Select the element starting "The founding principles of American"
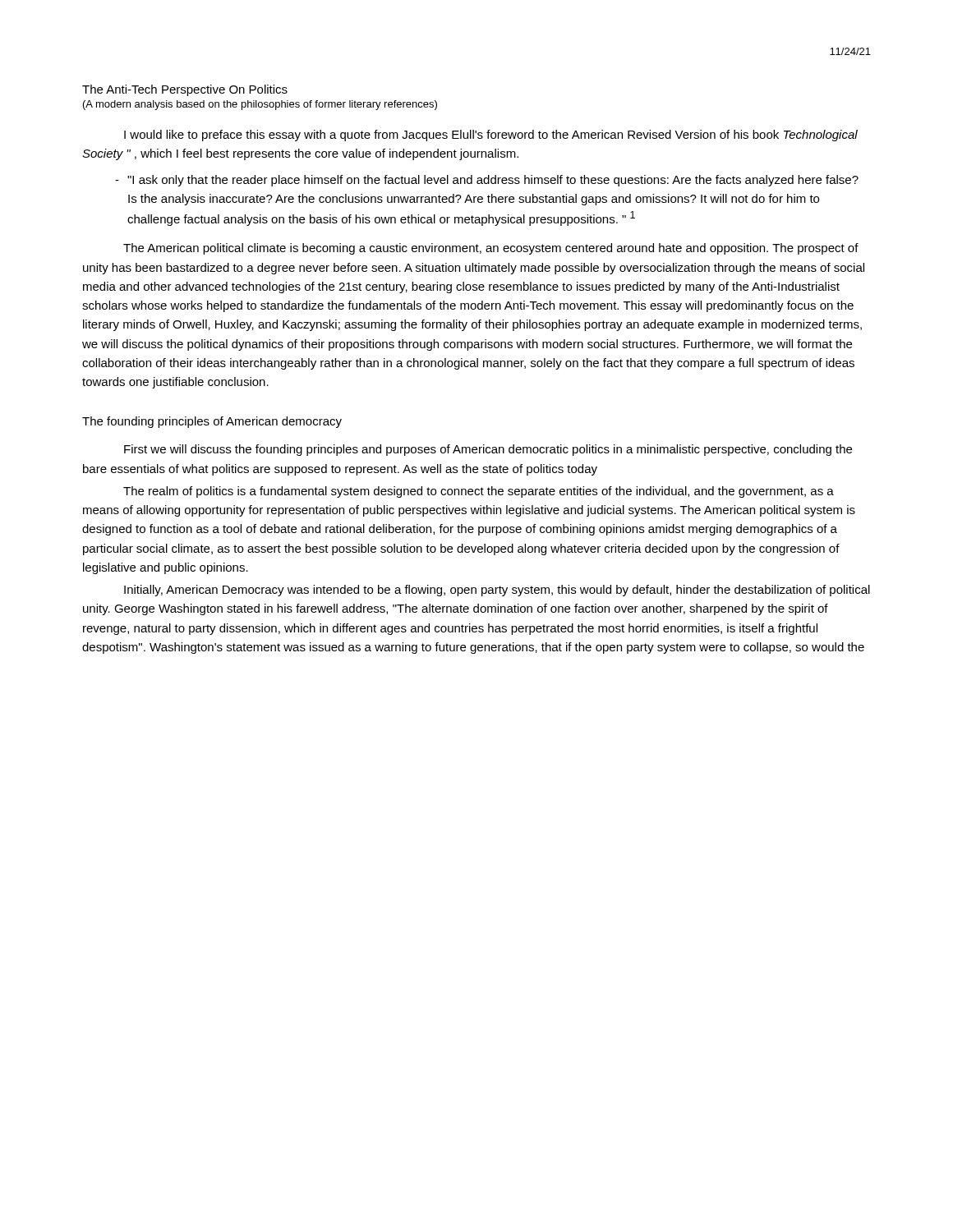 [212, 421]
